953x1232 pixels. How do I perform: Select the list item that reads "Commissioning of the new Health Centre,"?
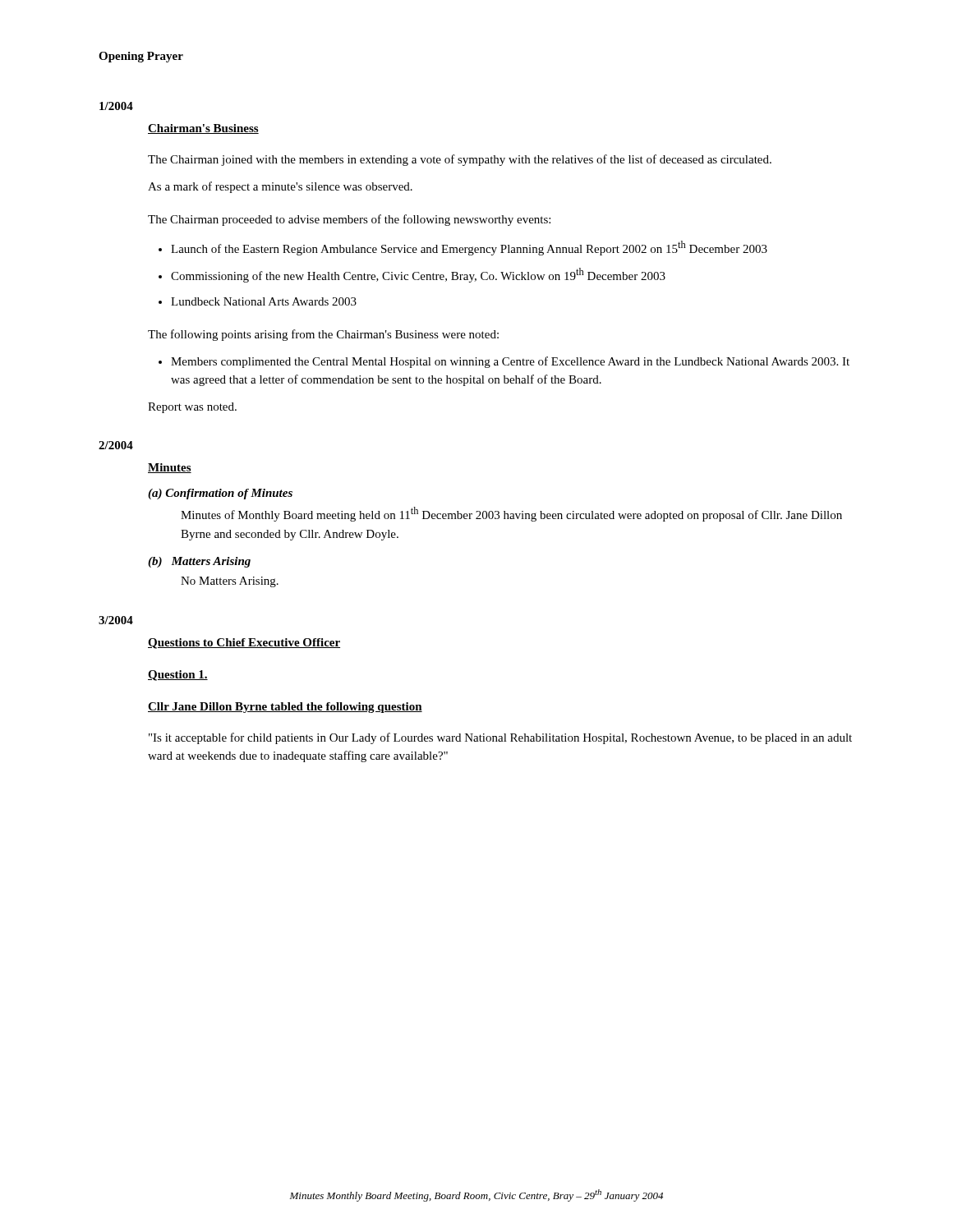418,274
